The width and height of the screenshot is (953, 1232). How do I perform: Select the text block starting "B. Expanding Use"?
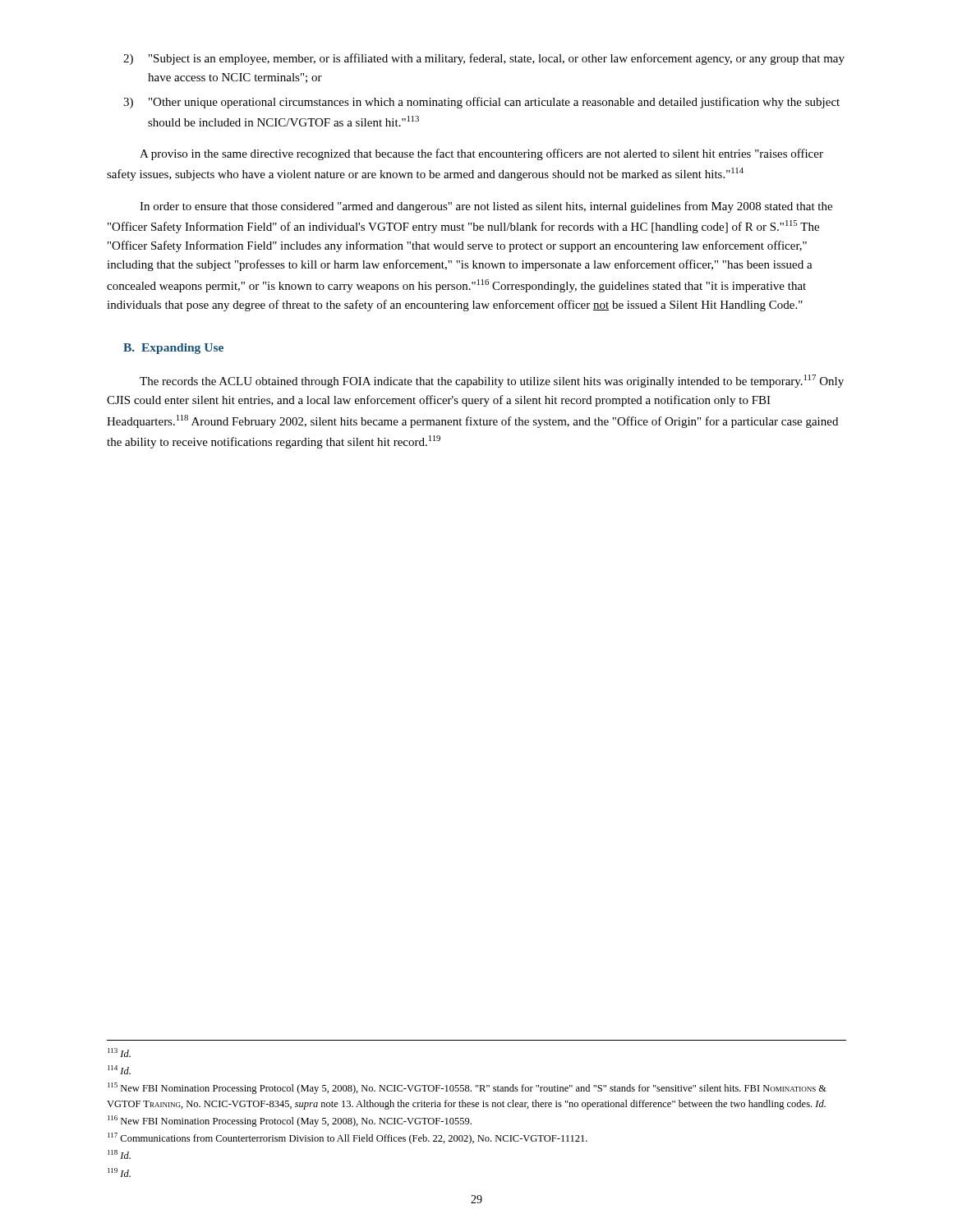tap(173, 347)
